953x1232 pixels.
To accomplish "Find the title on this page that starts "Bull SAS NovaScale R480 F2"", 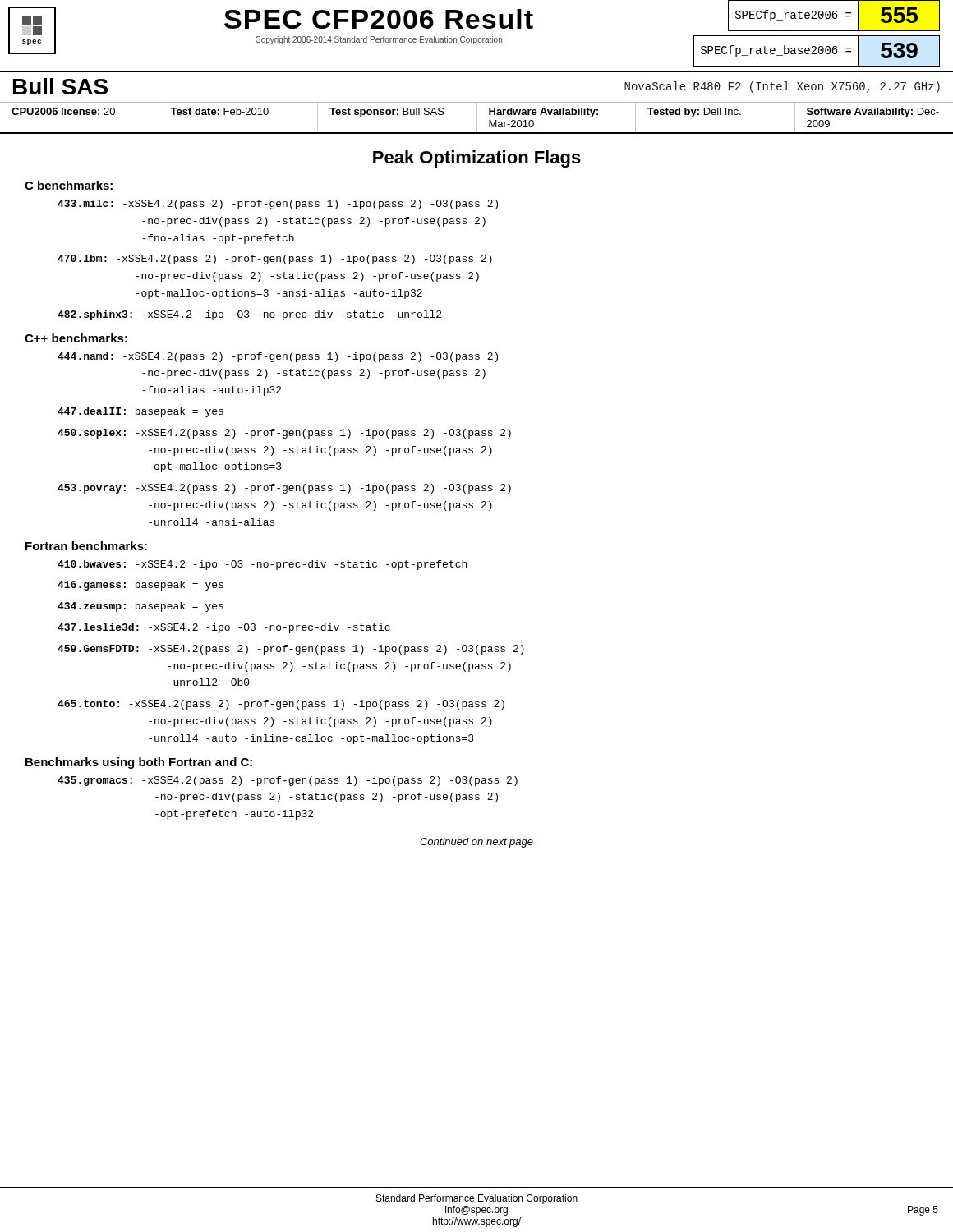I will coord(51,86).
